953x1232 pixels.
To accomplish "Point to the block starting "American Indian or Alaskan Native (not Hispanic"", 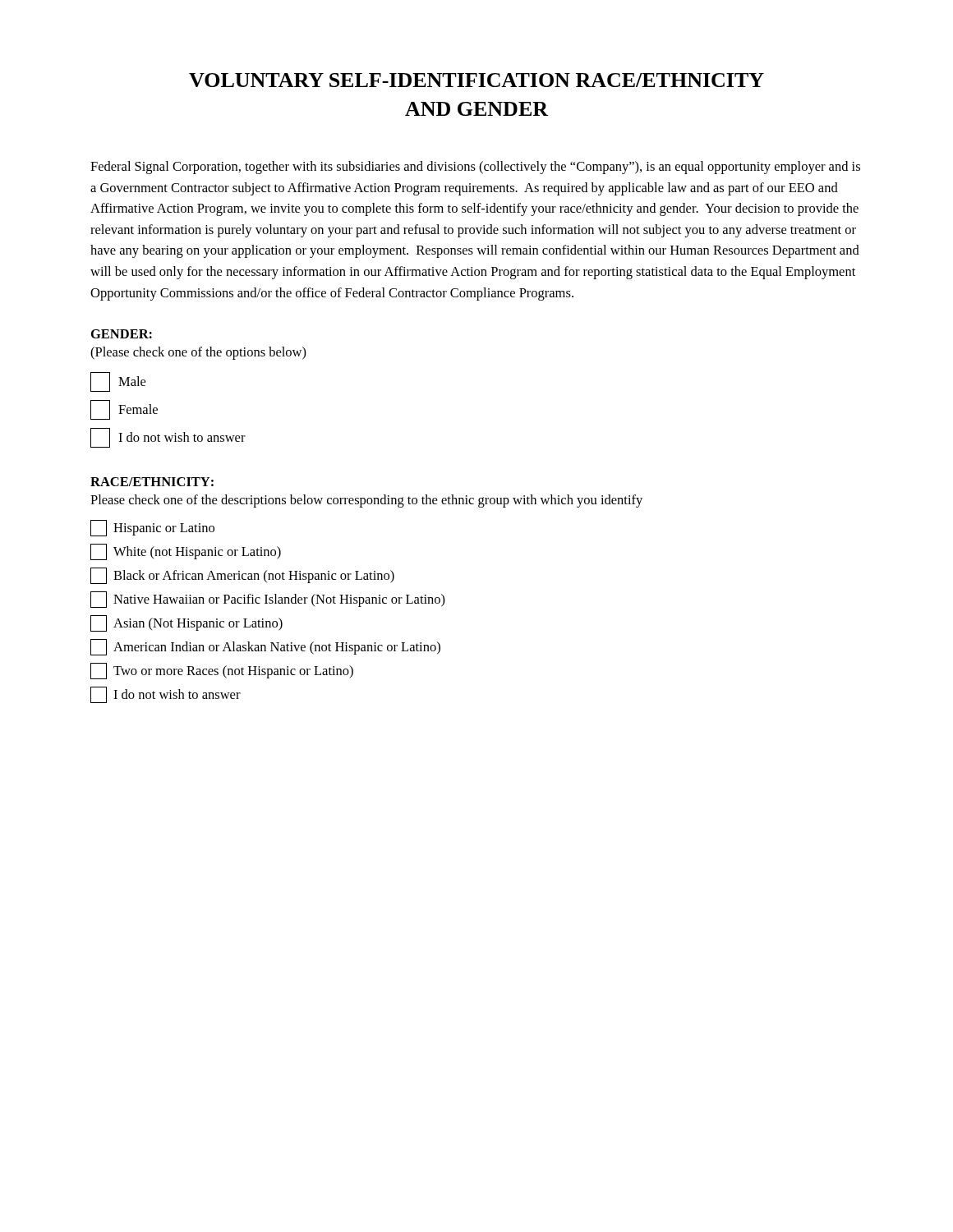I will (x=266, y=647).
